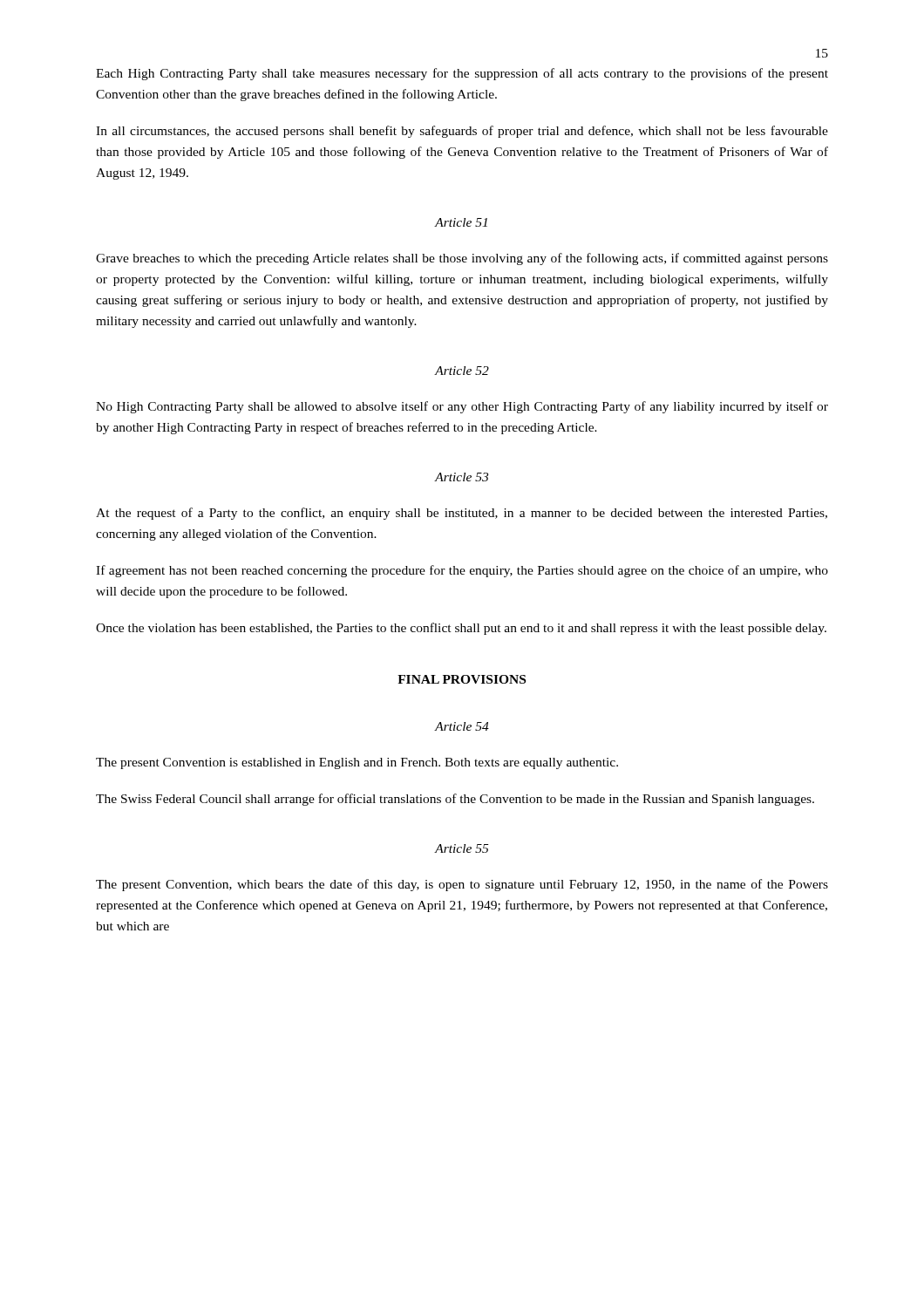The image size is (924, 1308).
Task: Find the block starting "Each High Contracting Party shall"
Action: tap(462, 83)
